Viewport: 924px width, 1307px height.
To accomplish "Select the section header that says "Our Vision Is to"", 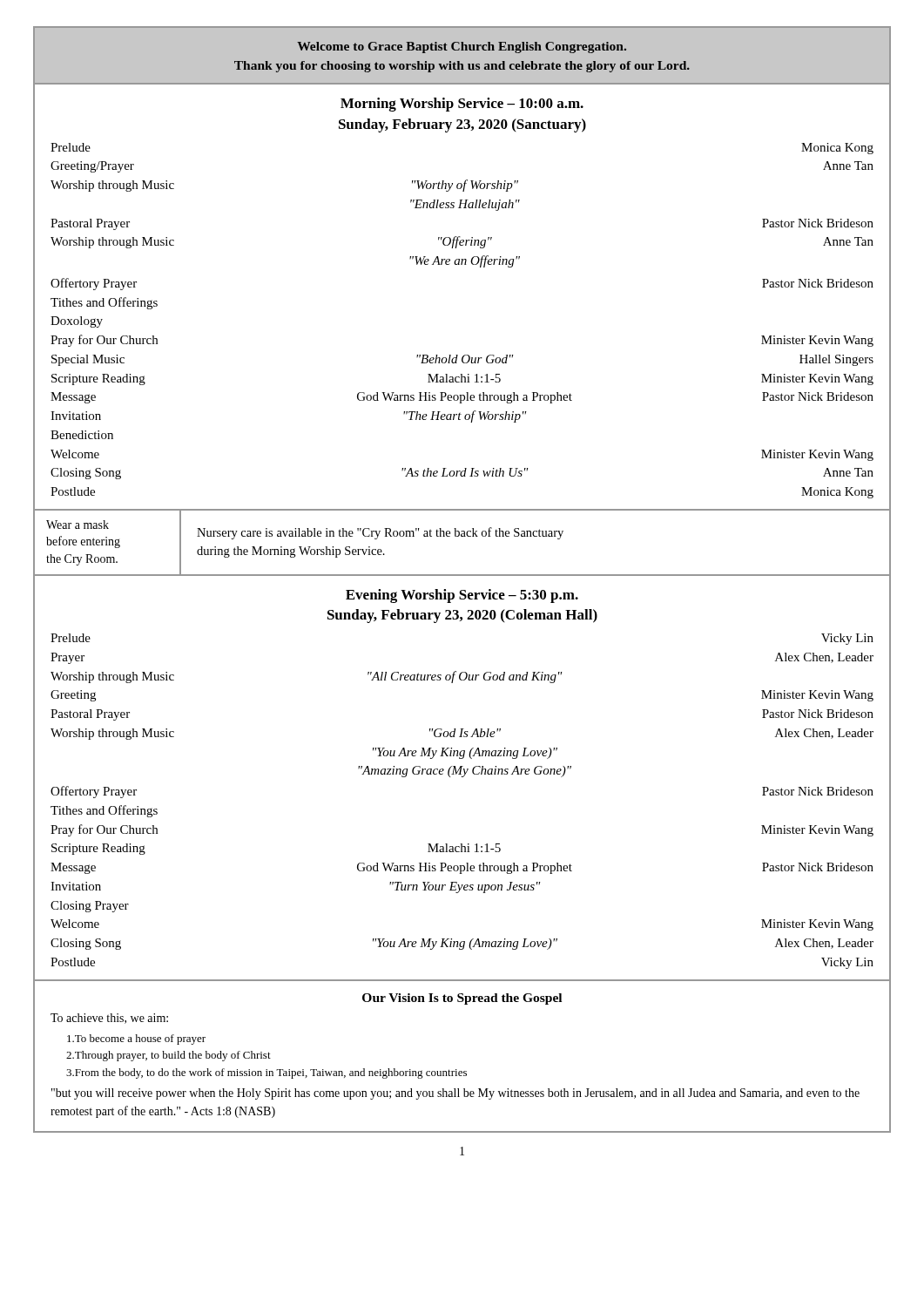I will click(462, 997).
